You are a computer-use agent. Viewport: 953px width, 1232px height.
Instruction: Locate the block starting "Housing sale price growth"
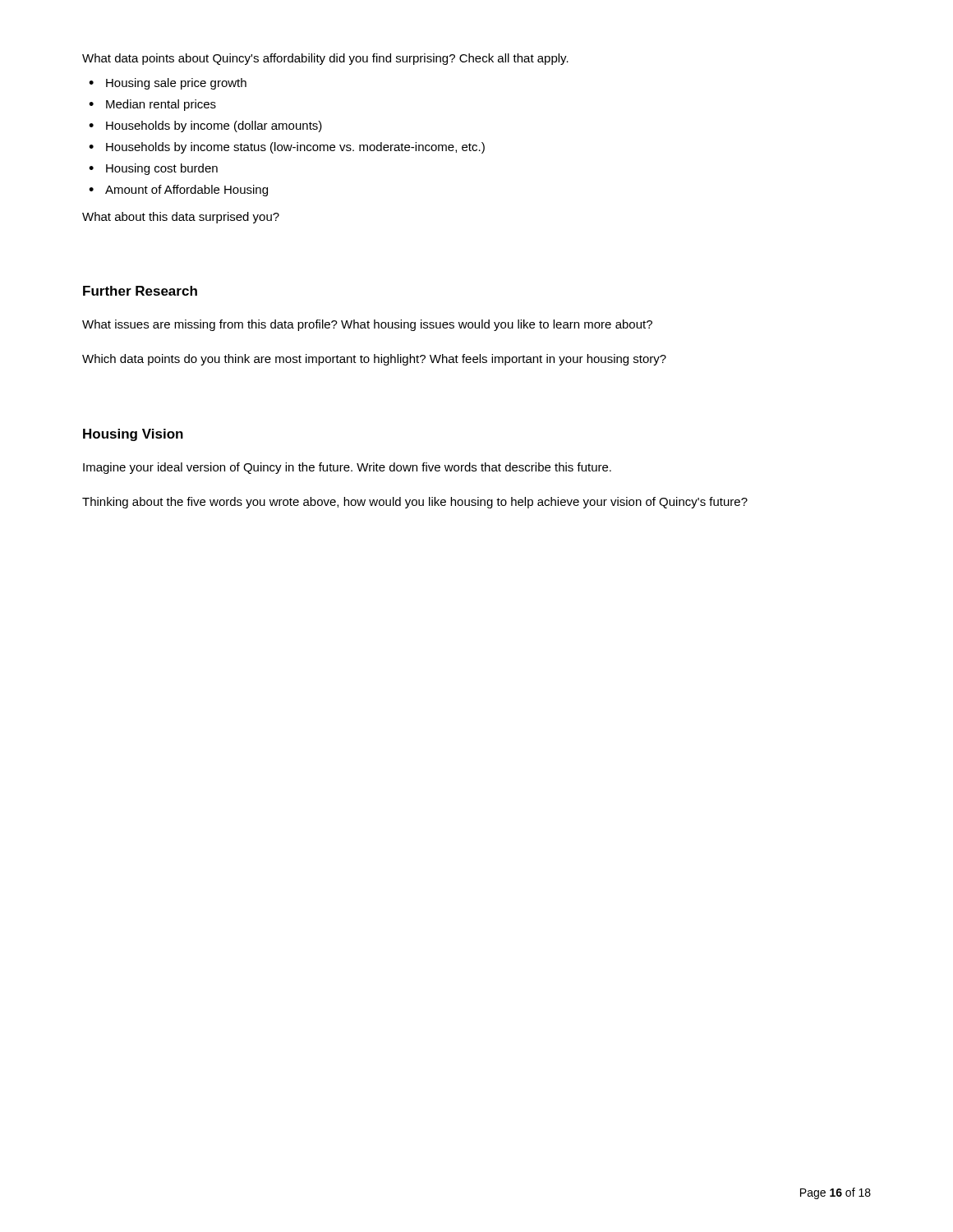(176, 82)
